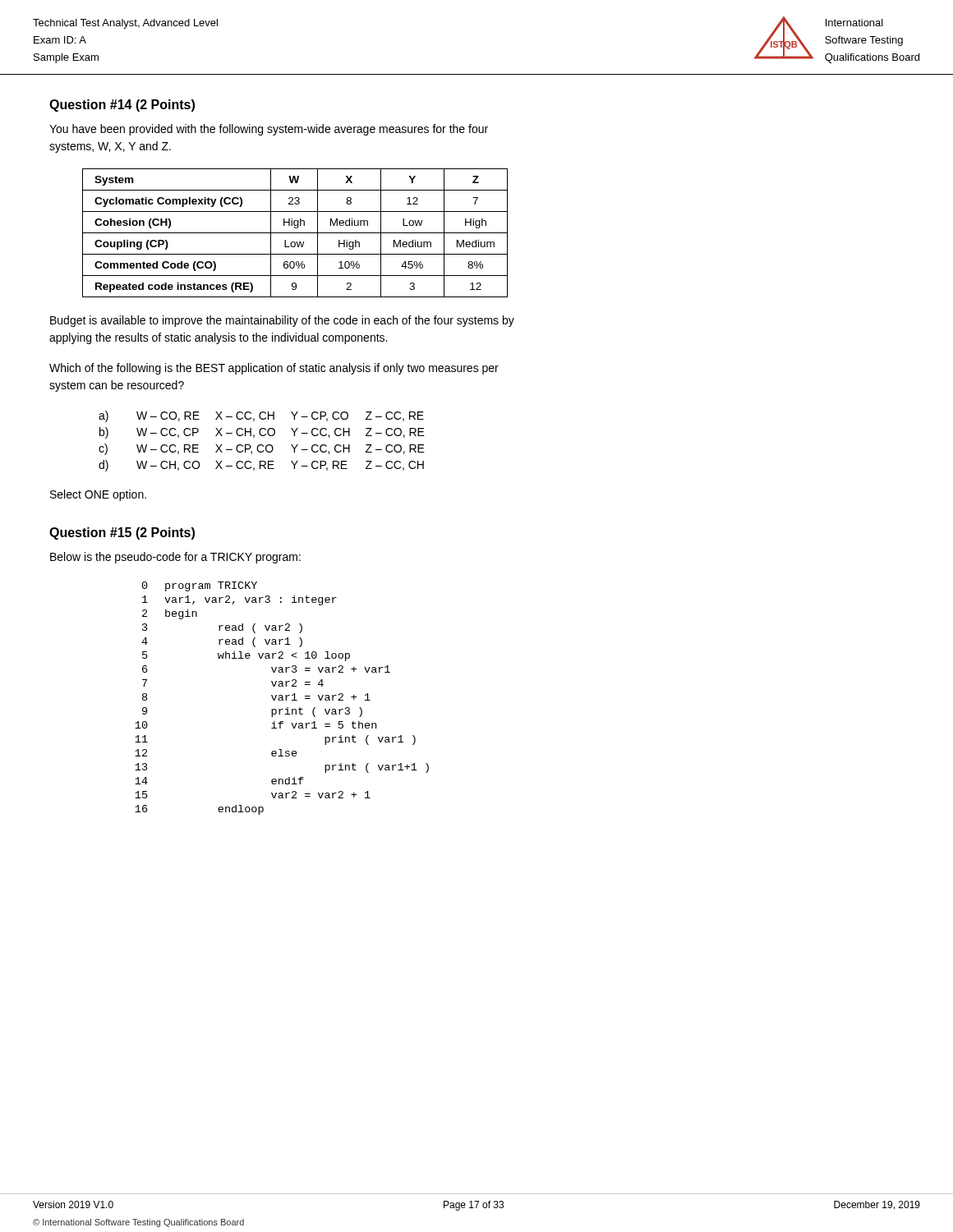The height and width of the screenshot is (1232, 953).
Task: Point to the block beginning "Budget is available to"
Action: [x=282, y=329]
